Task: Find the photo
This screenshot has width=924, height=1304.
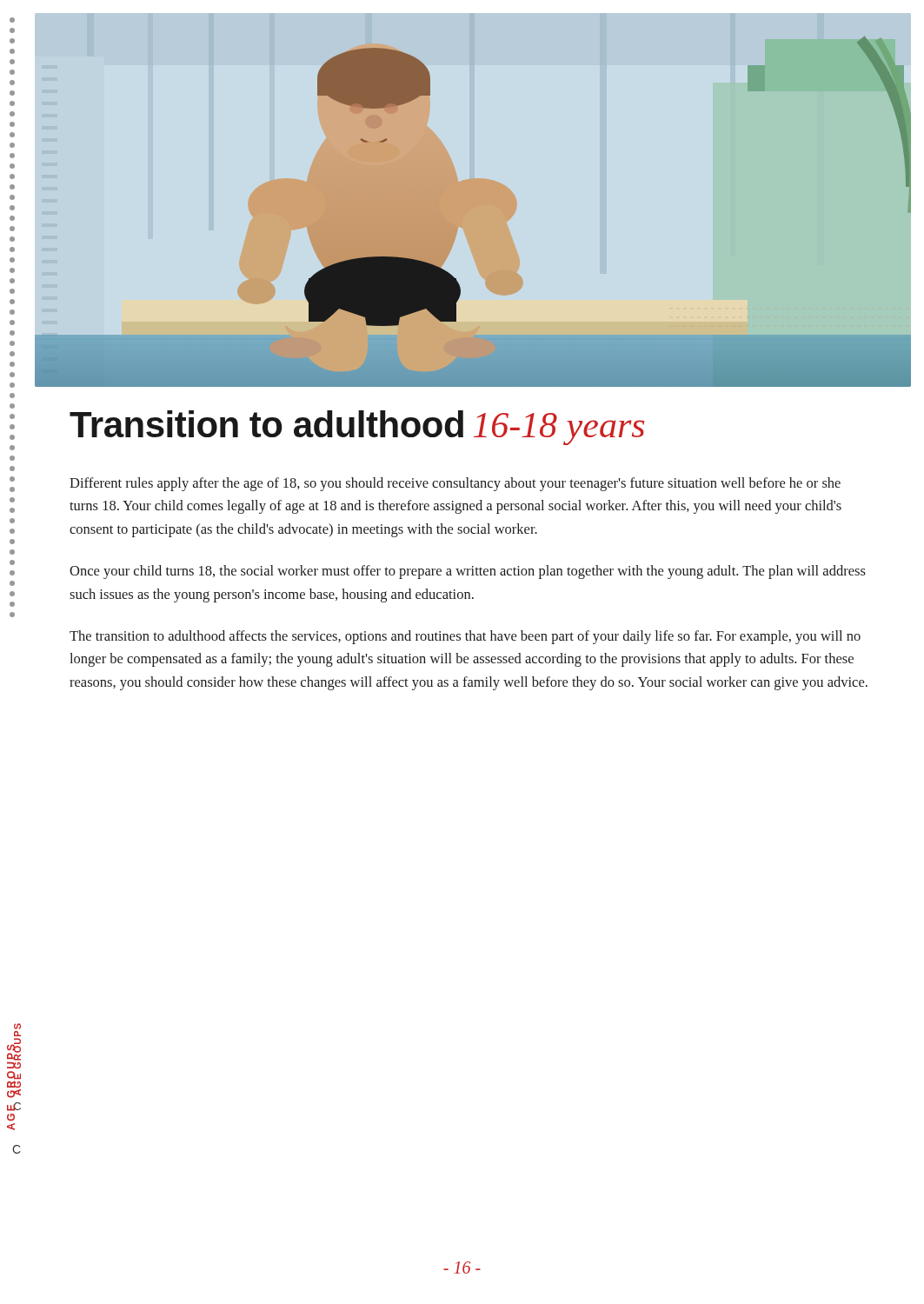Action: tap(473, 200)
